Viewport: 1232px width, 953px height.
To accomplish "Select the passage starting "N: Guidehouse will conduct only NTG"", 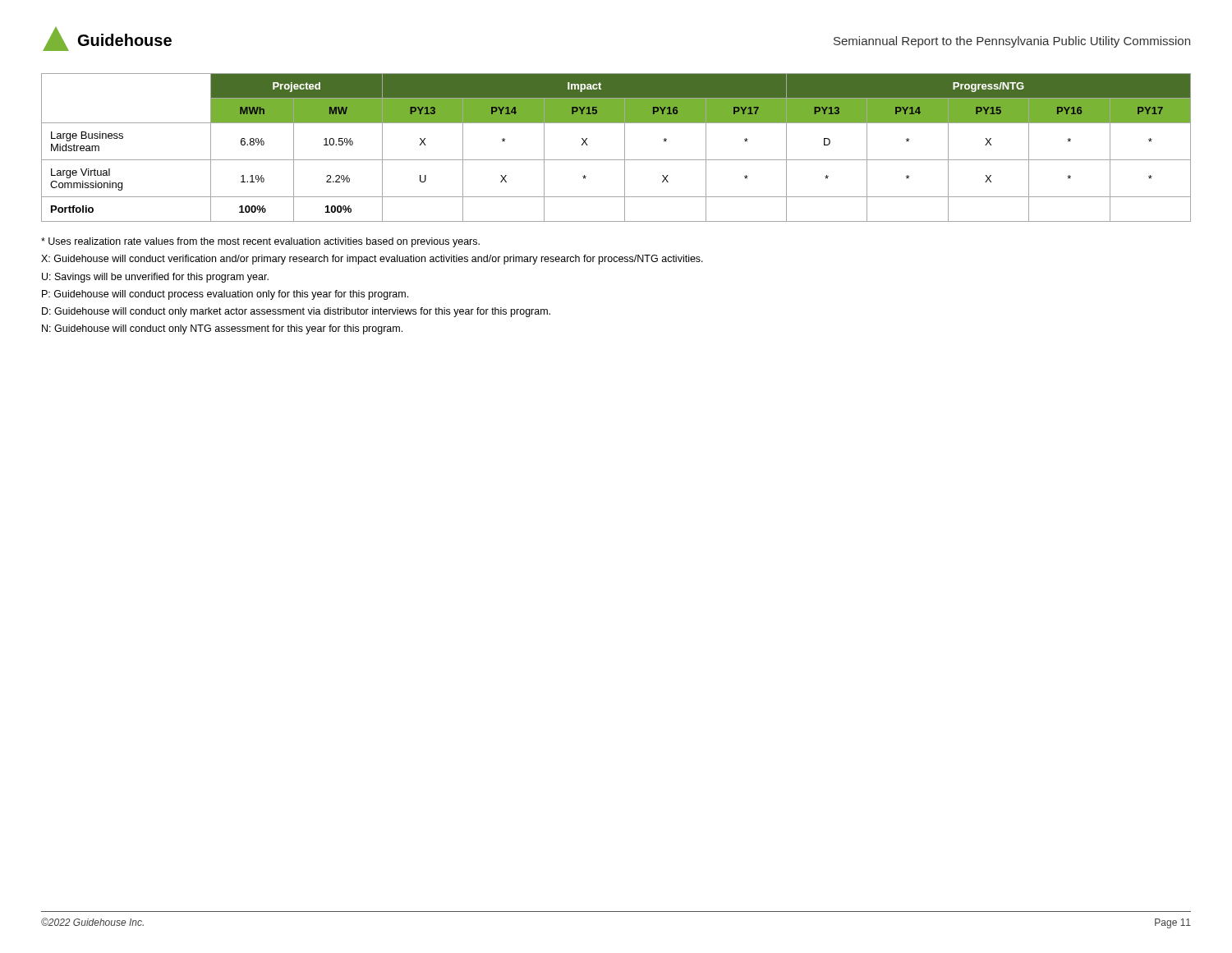I will click(x=222, y=329).
